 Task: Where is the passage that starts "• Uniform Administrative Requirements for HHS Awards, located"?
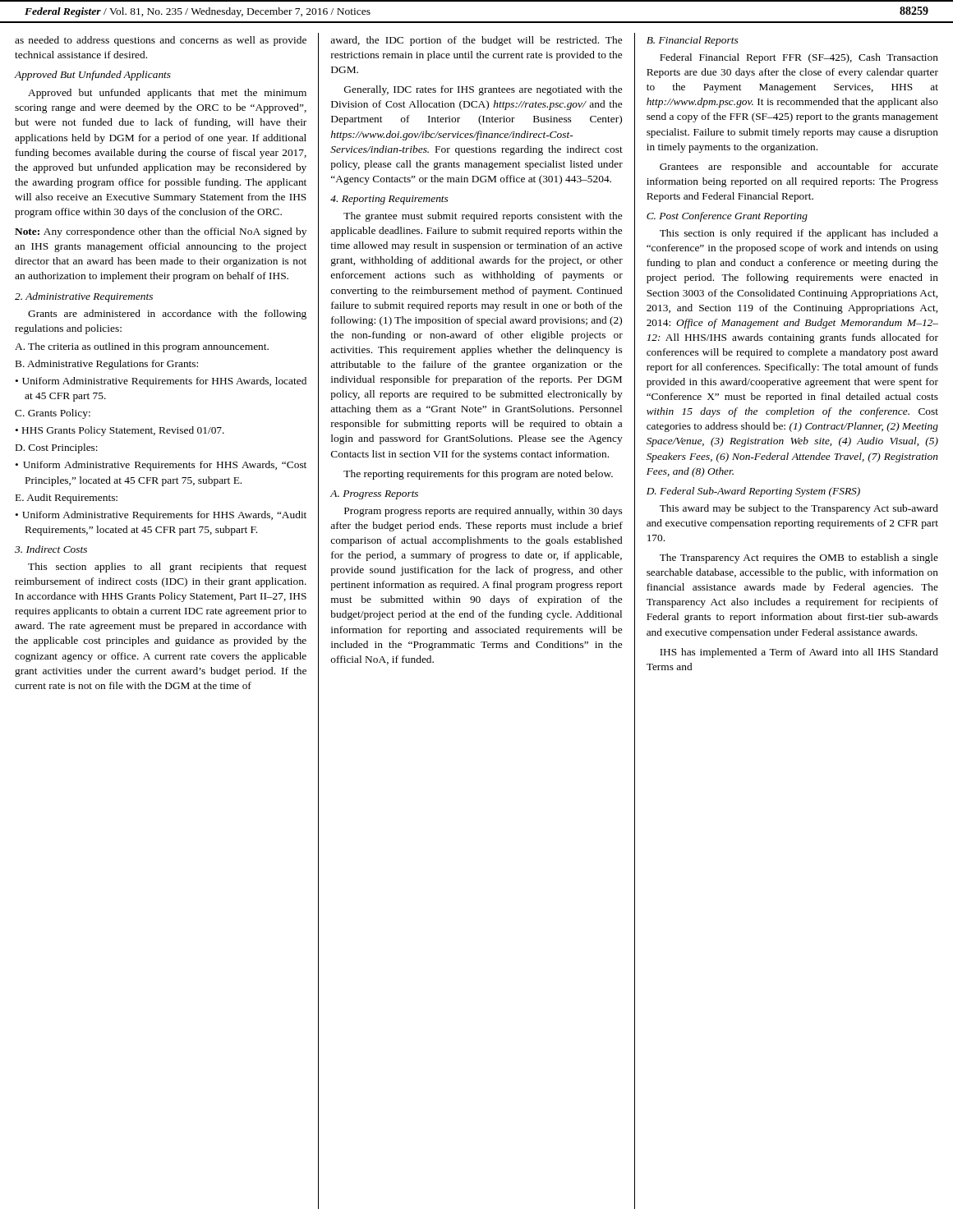tap(161, 389)
